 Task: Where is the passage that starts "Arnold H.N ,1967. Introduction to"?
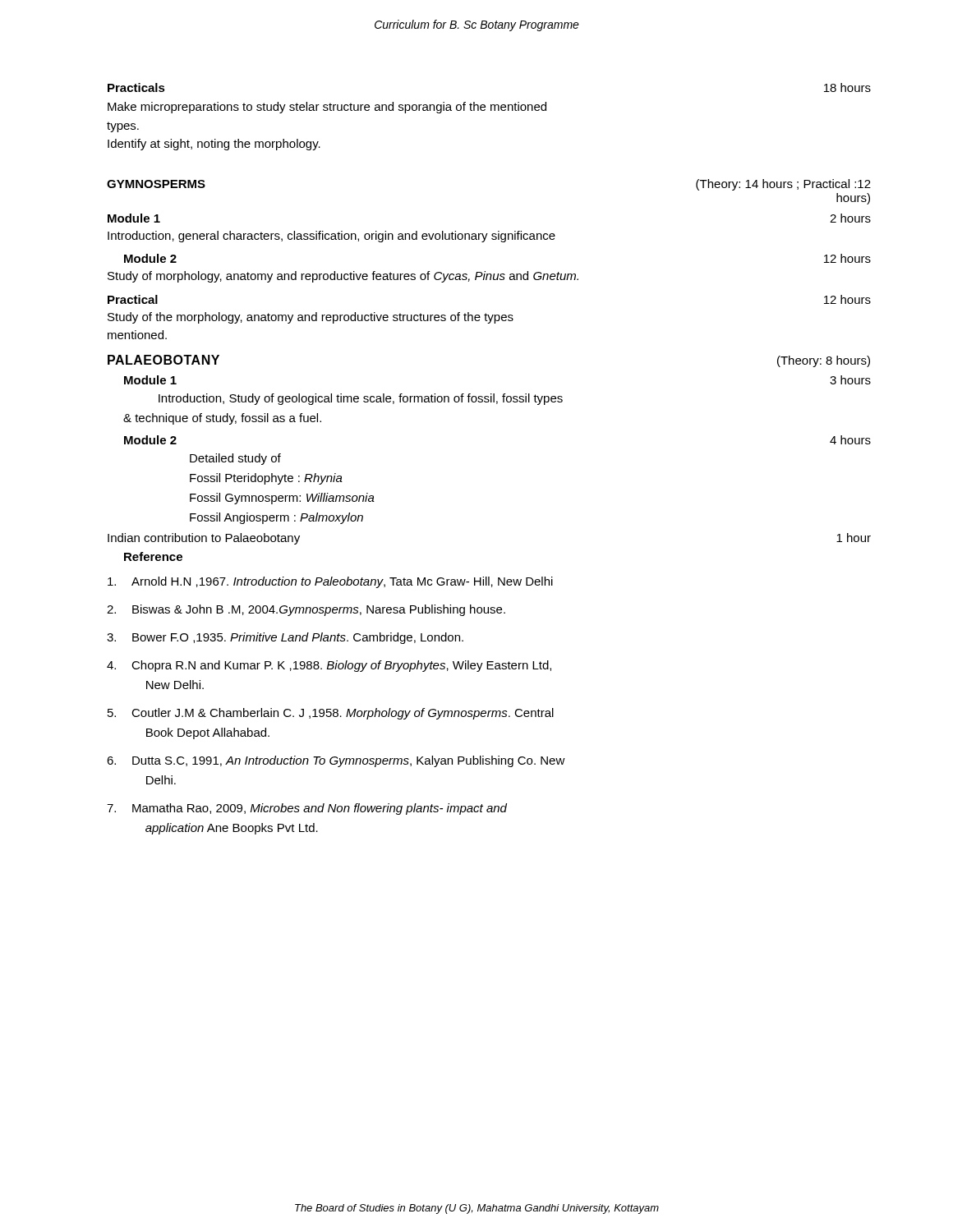point(330,581)
